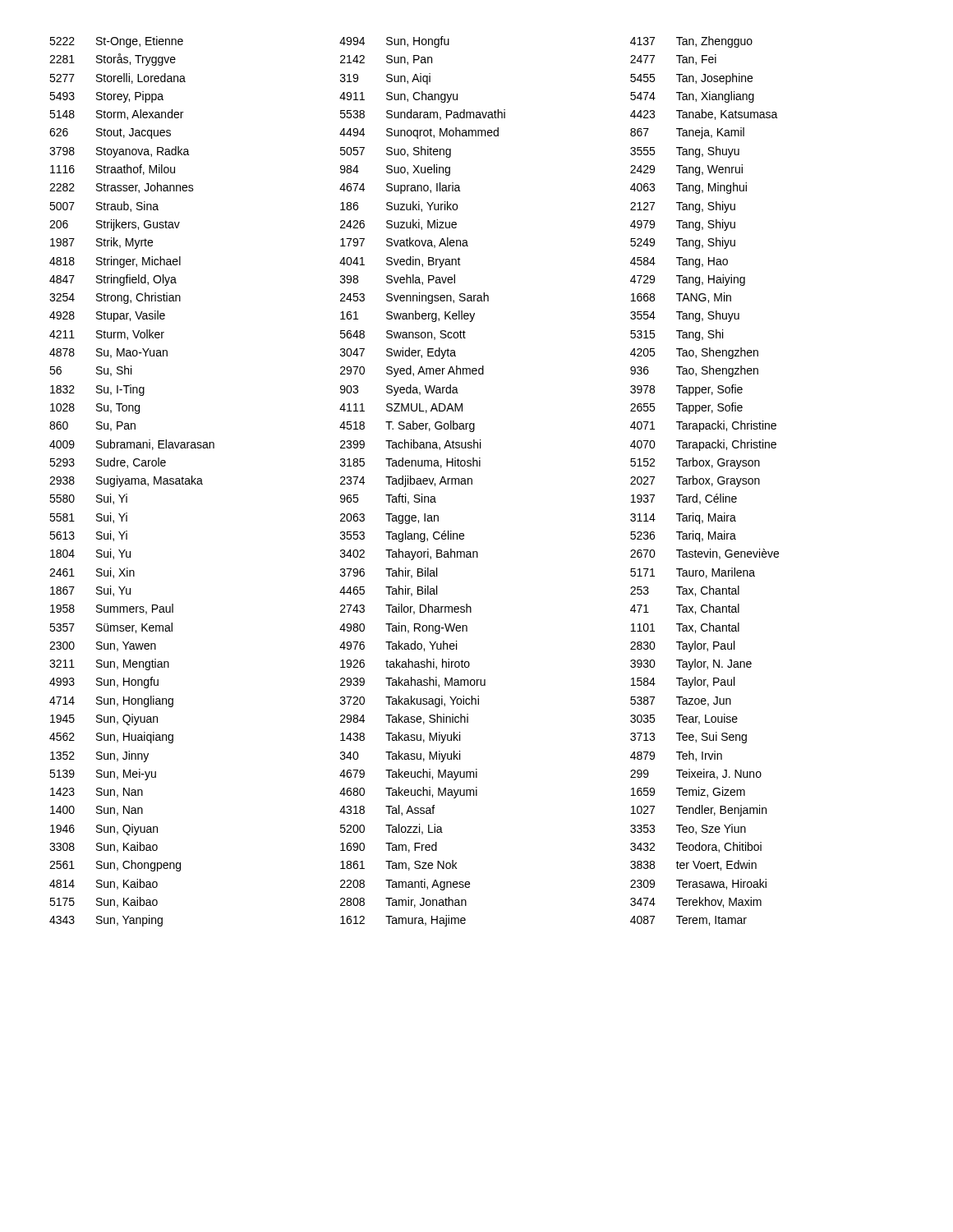Locate the text "5387Tazoe, Jun"
The image size is (953, 1232).
point(681,700)
